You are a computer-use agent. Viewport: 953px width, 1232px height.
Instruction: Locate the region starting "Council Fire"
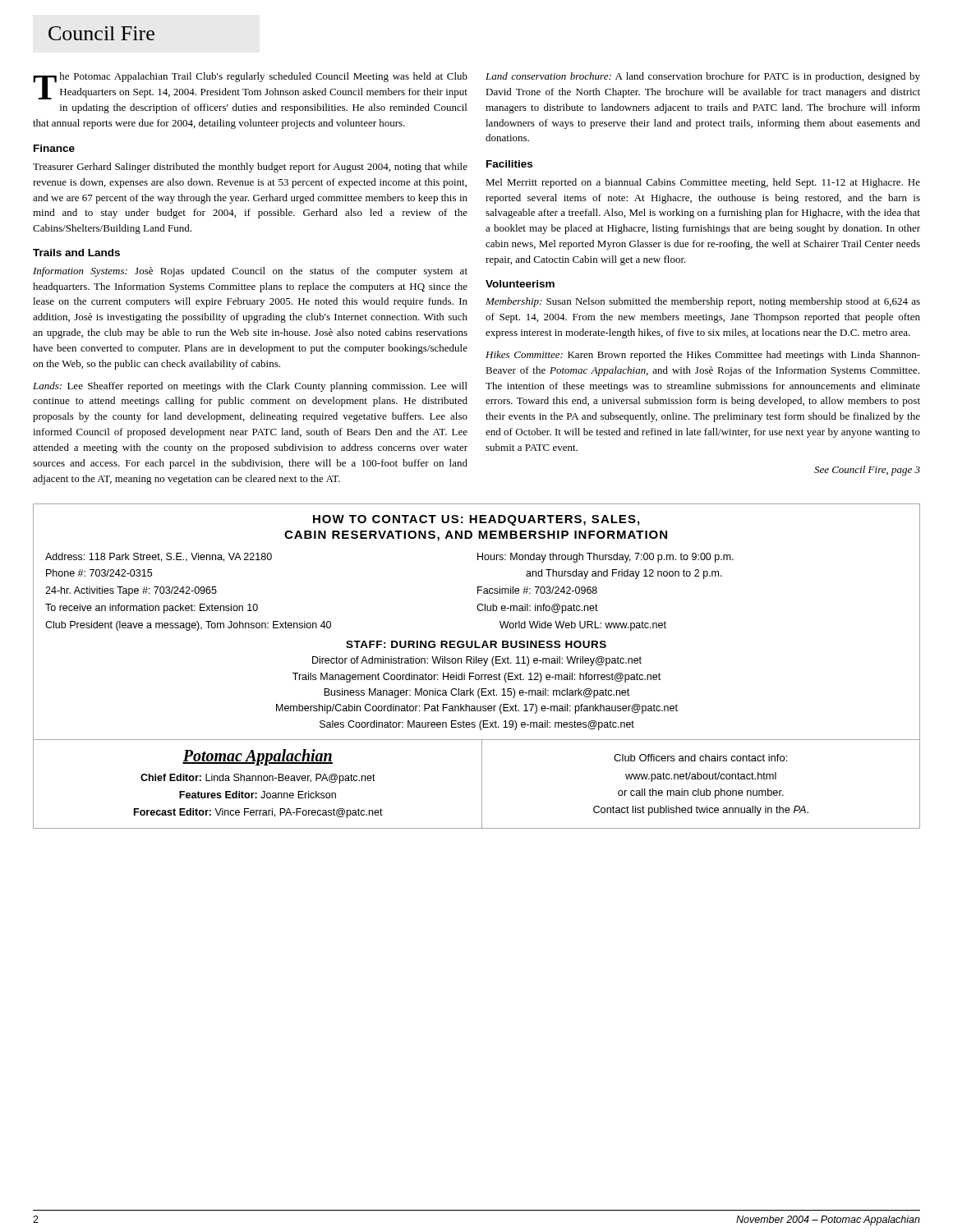tap(146, 34)
